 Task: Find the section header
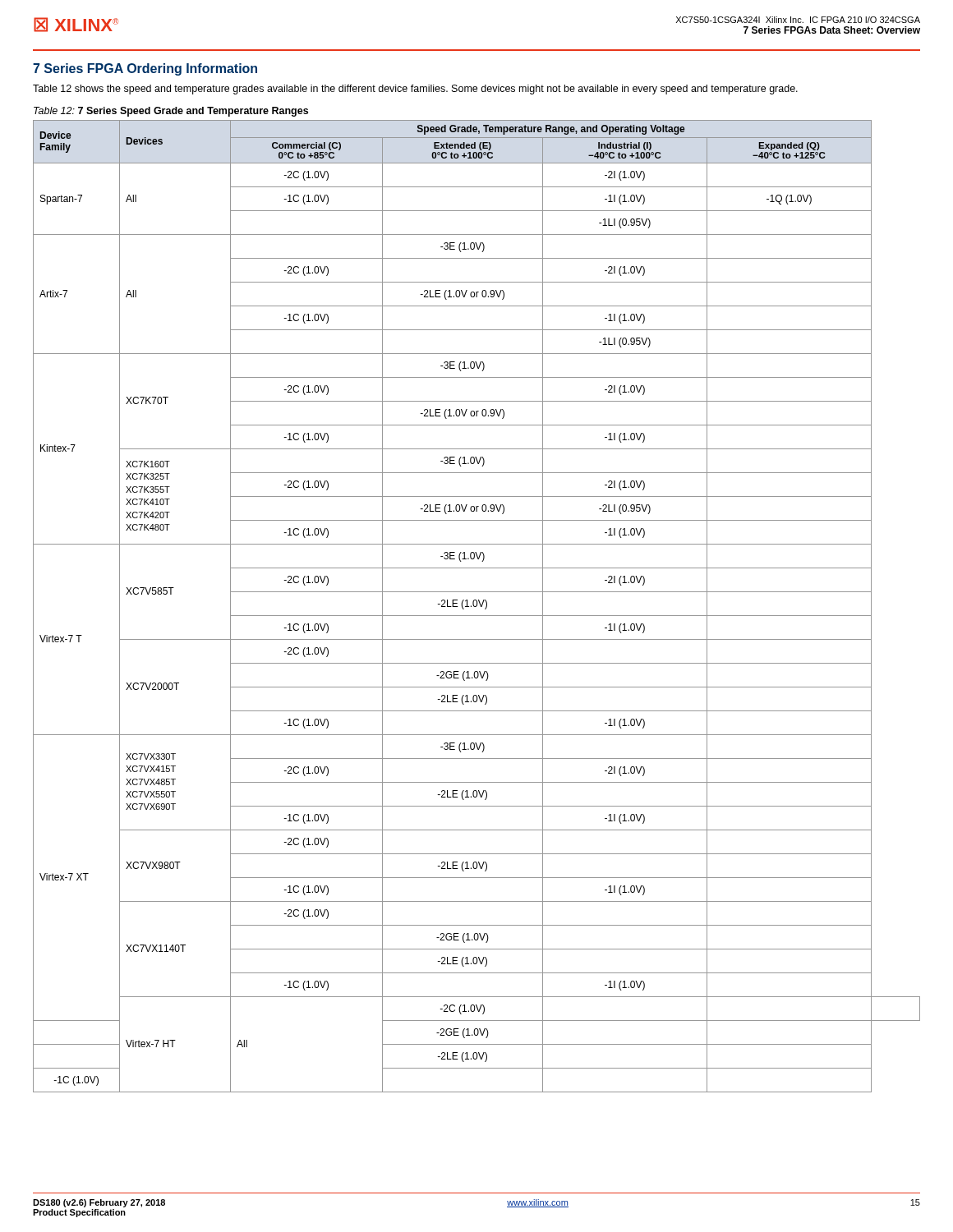coord(145,69)
